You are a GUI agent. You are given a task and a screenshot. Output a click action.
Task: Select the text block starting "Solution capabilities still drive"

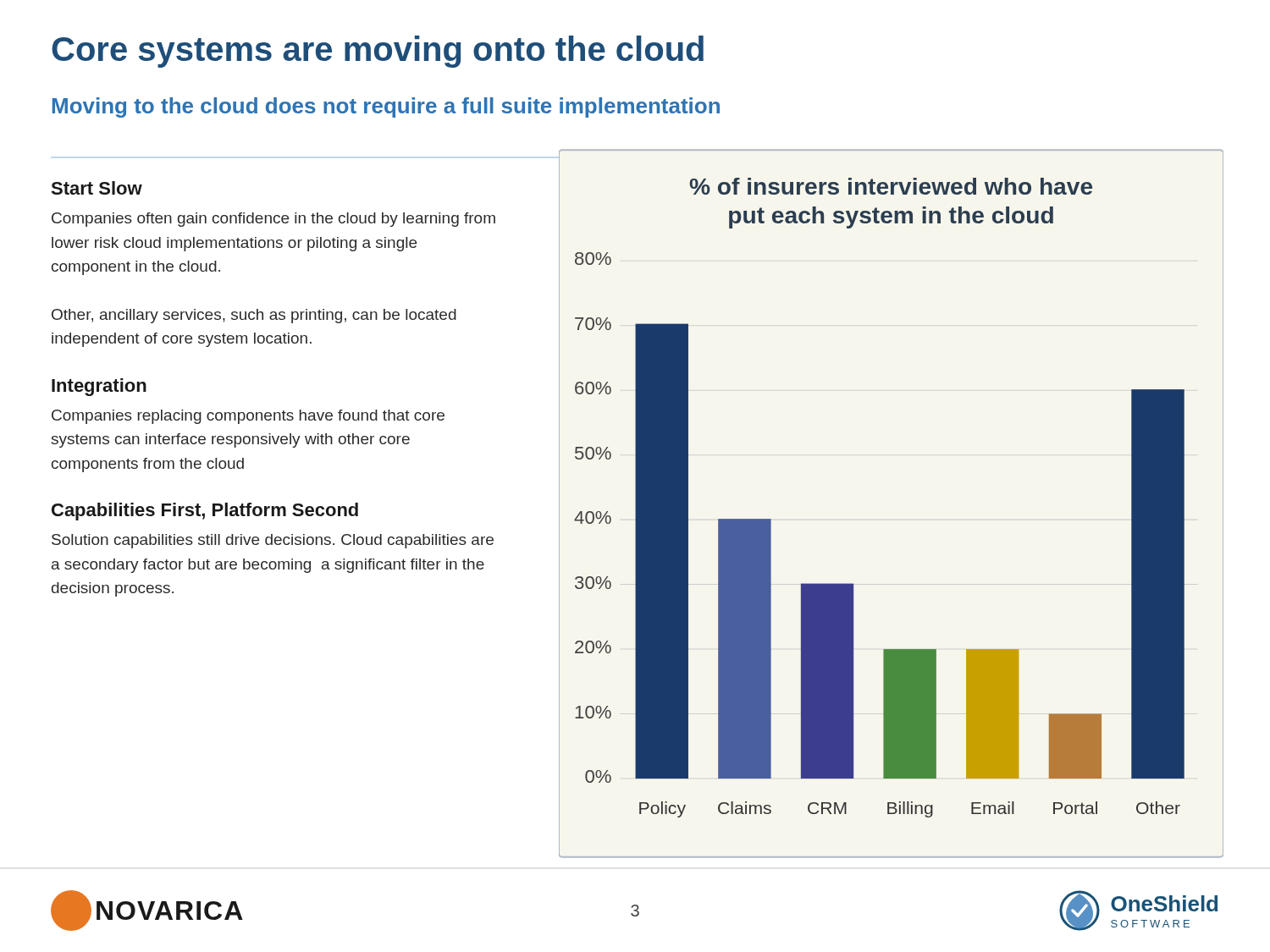273,564
